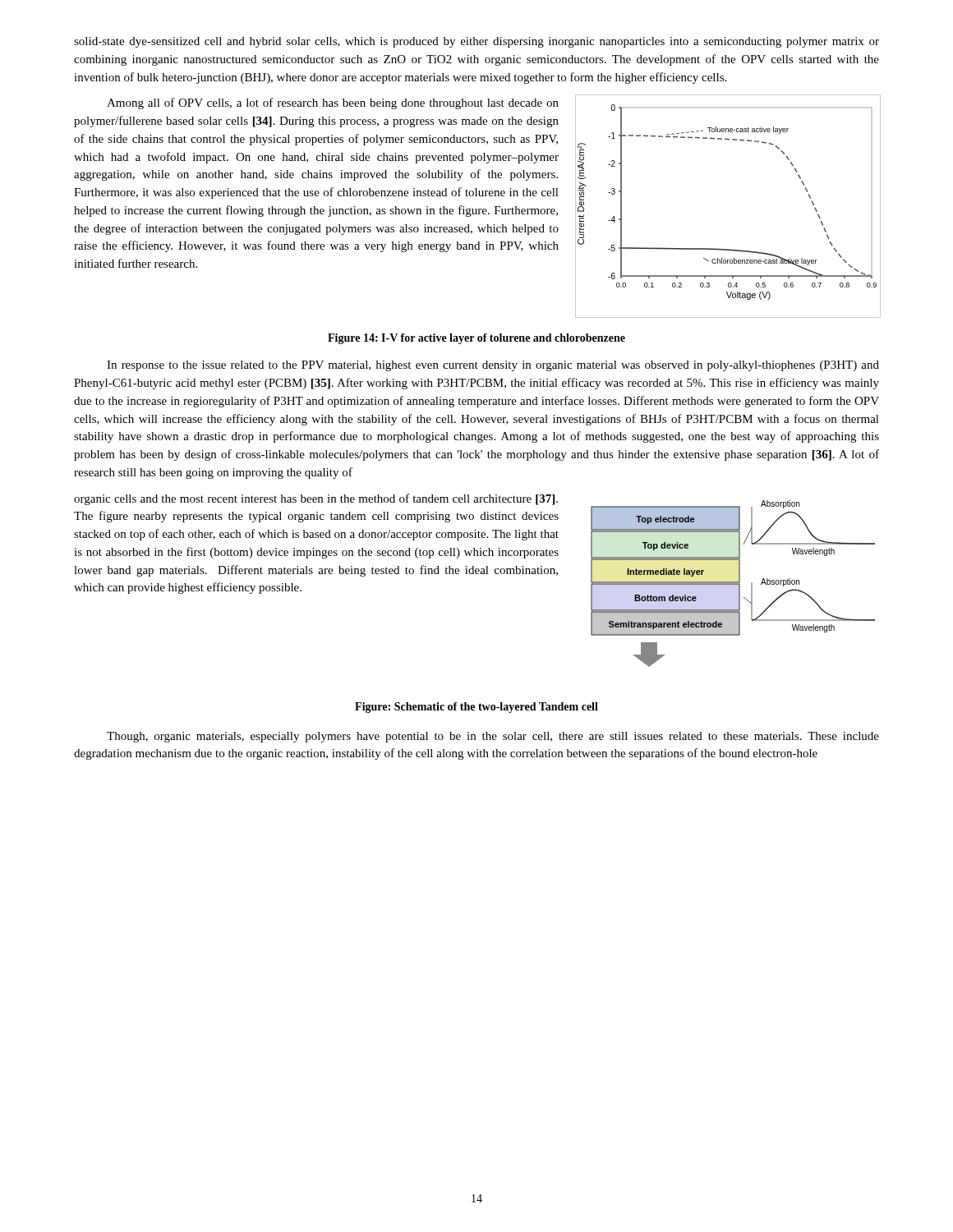Locate the text block containing "Though, organic materials, especially polymers have"

click(476, 744)
